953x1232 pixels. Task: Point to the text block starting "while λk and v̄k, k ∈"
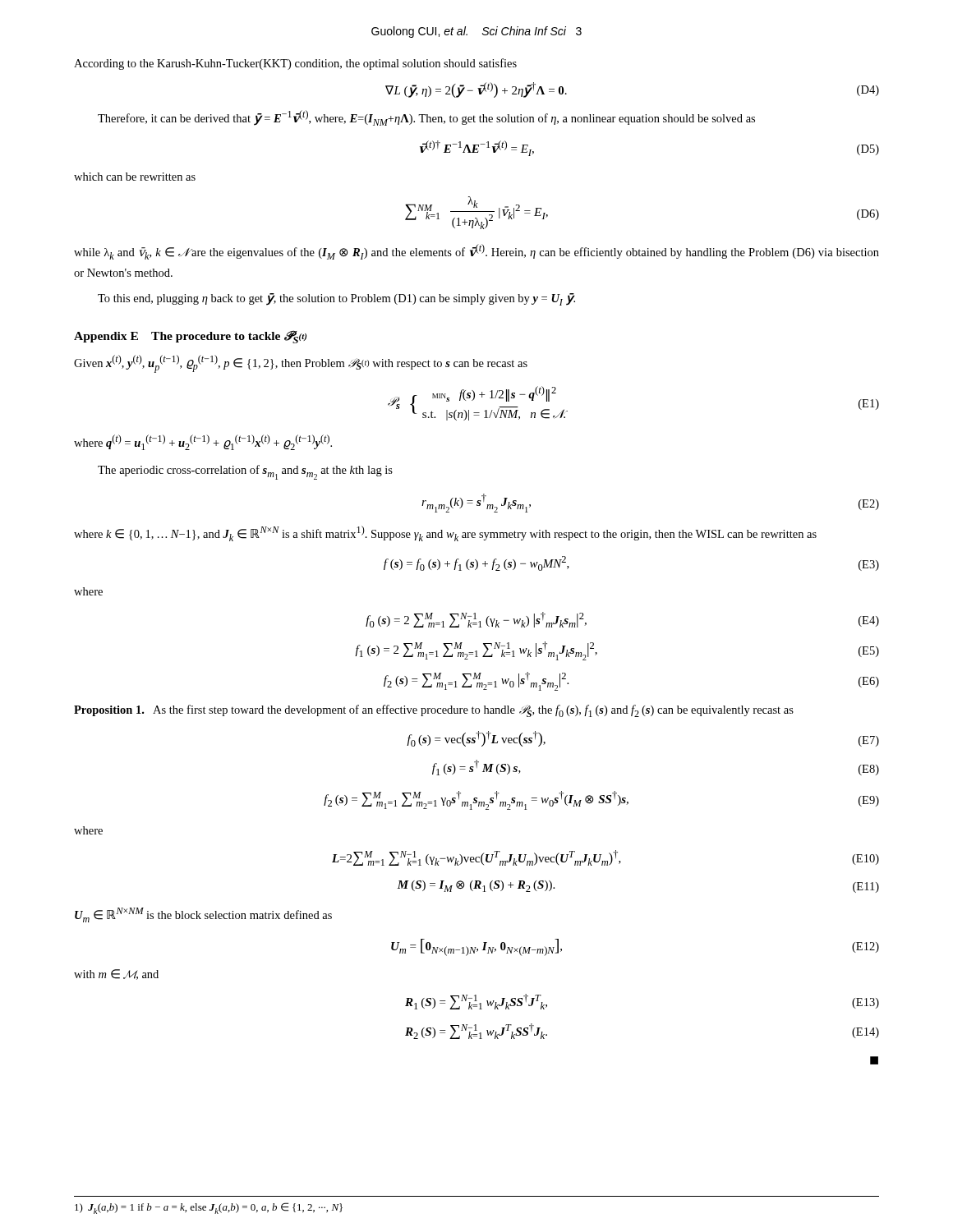coord(476,261)
